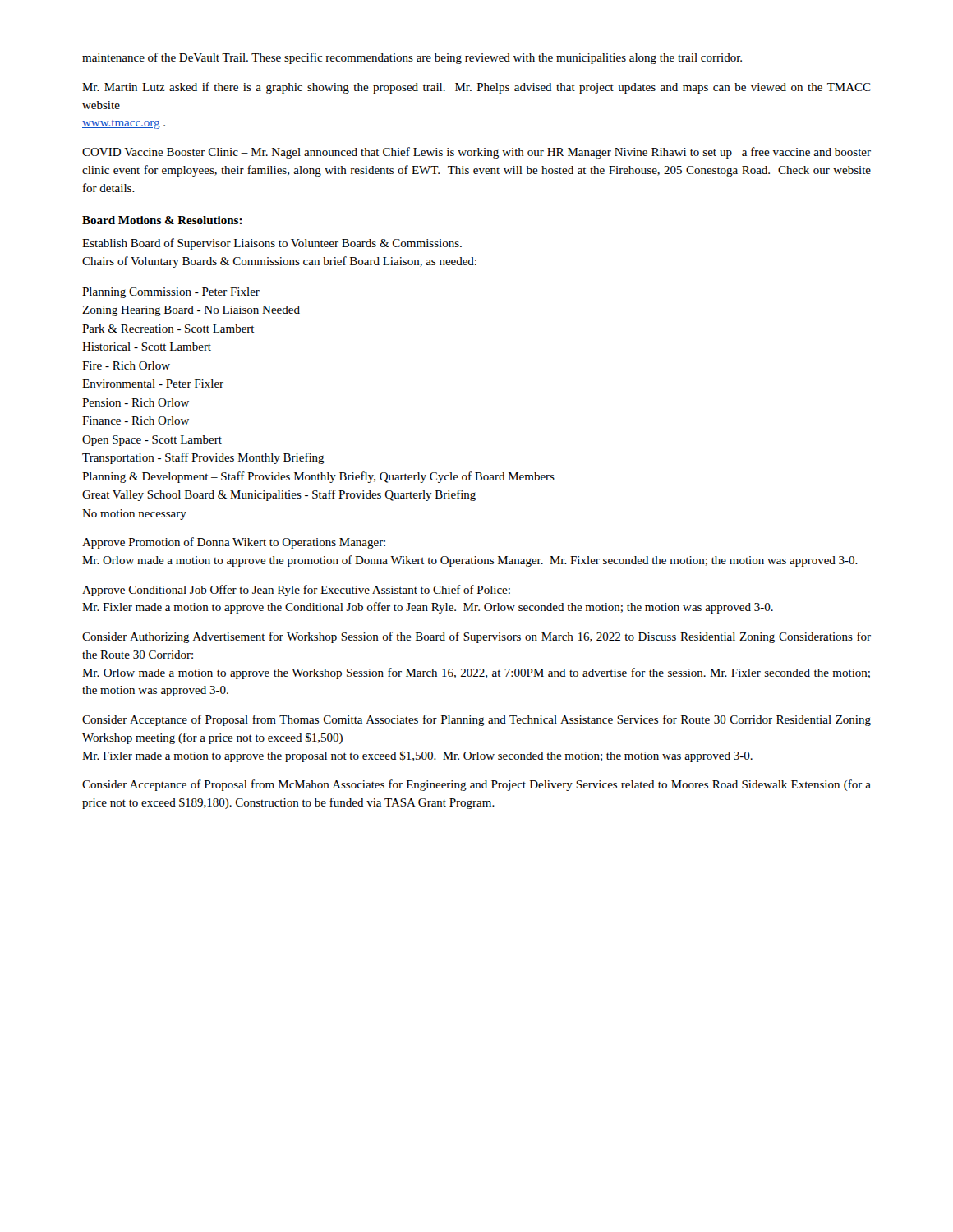The image size is (953, 1232).
Task: Click on the text starting "Establish Board of Supervisor Liaisons to Volunteer"
Action: [x=476, y=253]
